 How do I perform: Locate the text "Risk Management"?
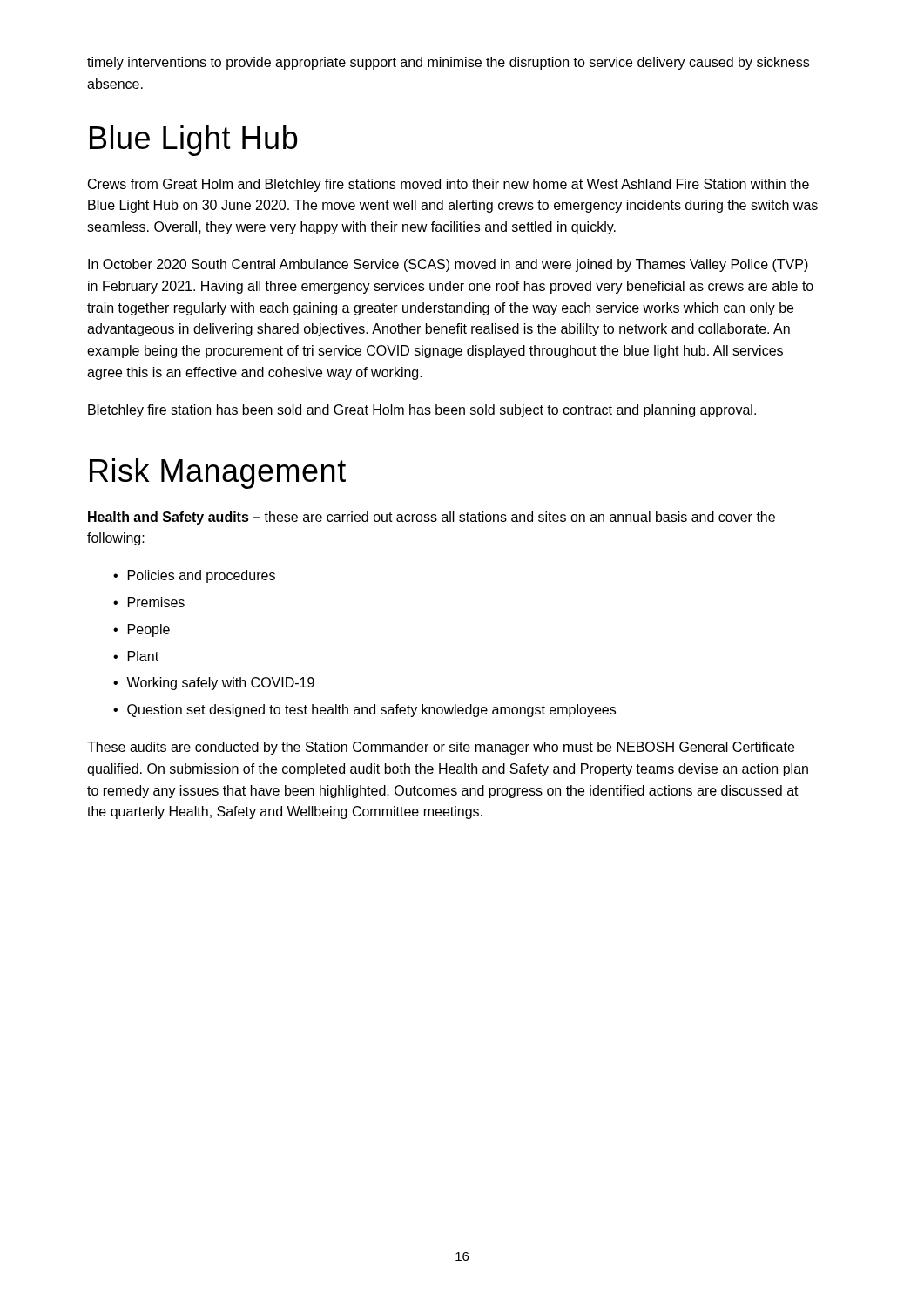click(x=218, y=474)
